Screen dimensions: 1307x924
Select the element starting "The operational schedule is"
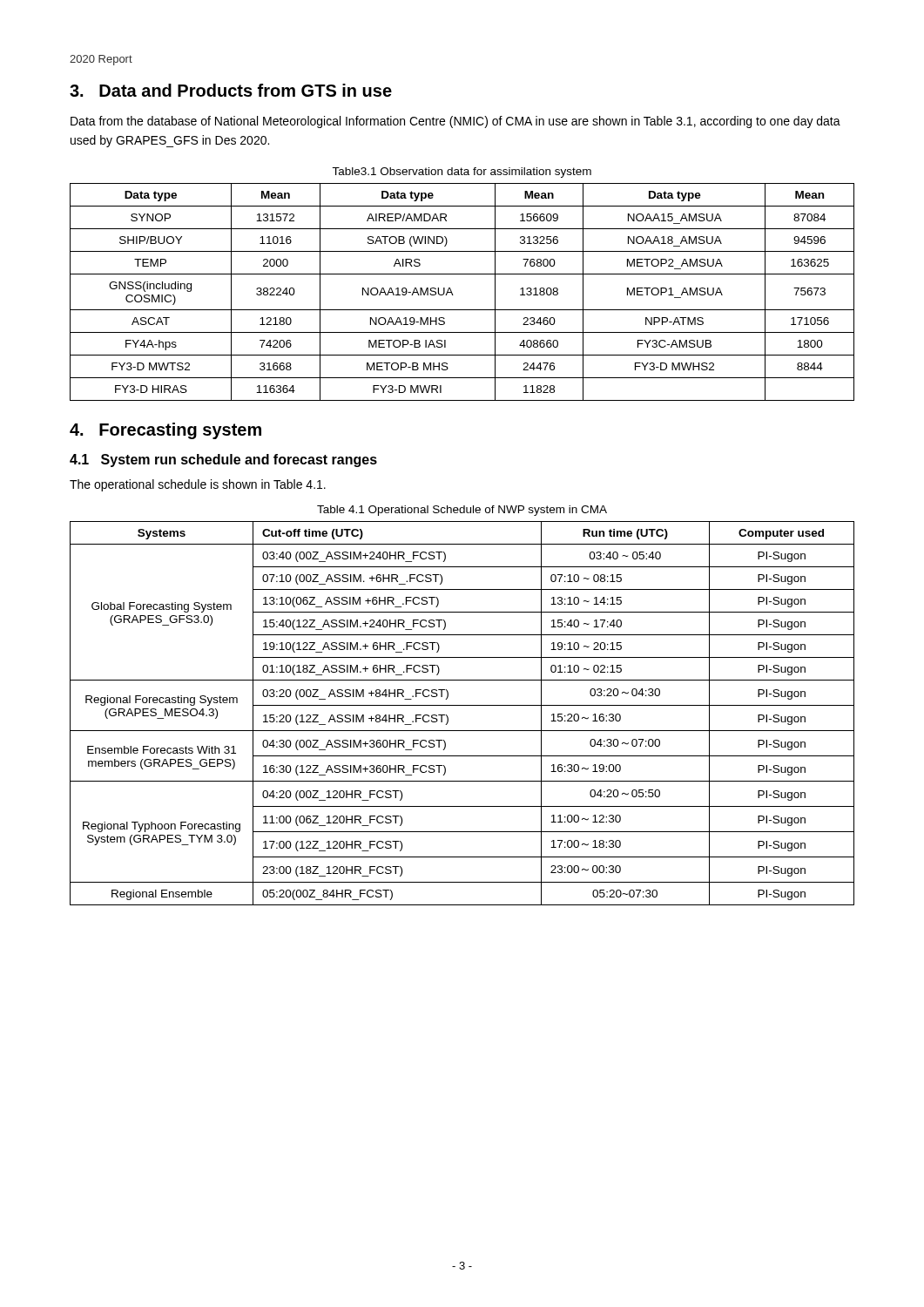198,484
